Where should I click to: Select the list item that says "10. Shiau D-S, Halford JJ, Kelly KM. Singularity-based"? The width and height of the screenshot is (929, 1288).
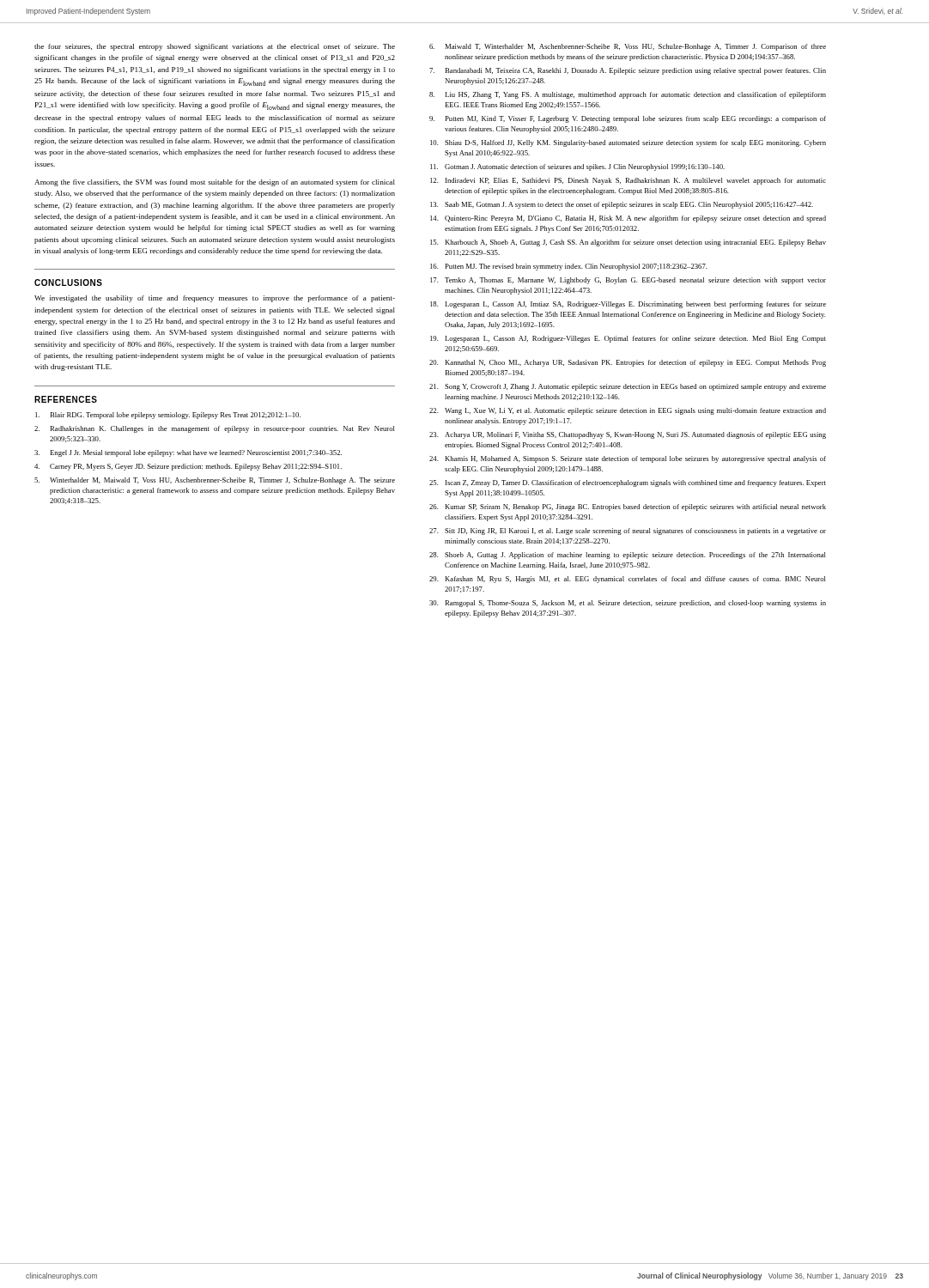click(628, 148)
